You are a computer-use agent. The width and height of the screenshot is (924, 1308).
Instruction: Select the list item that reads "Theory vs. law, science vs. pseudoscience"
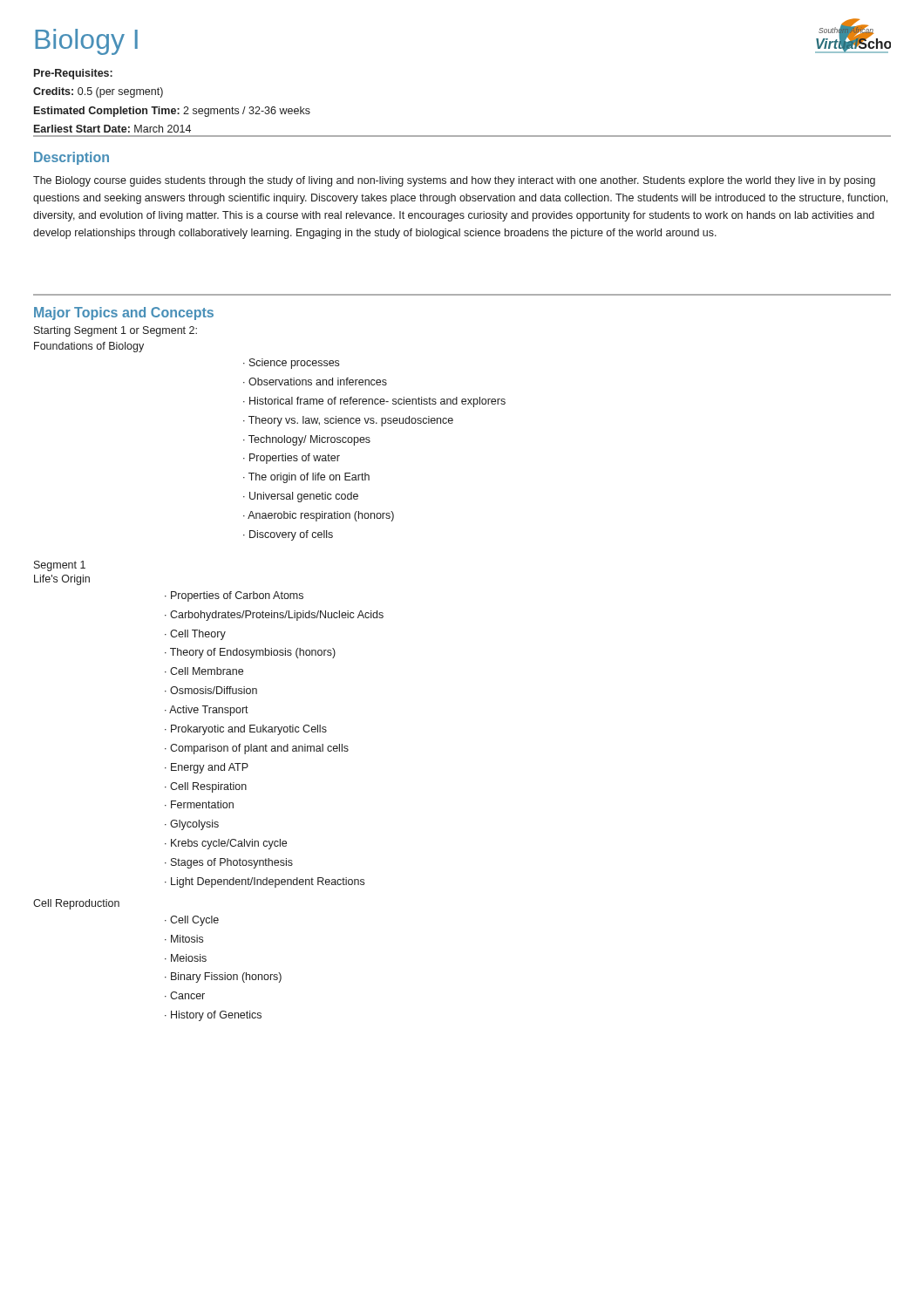[351, 420]
